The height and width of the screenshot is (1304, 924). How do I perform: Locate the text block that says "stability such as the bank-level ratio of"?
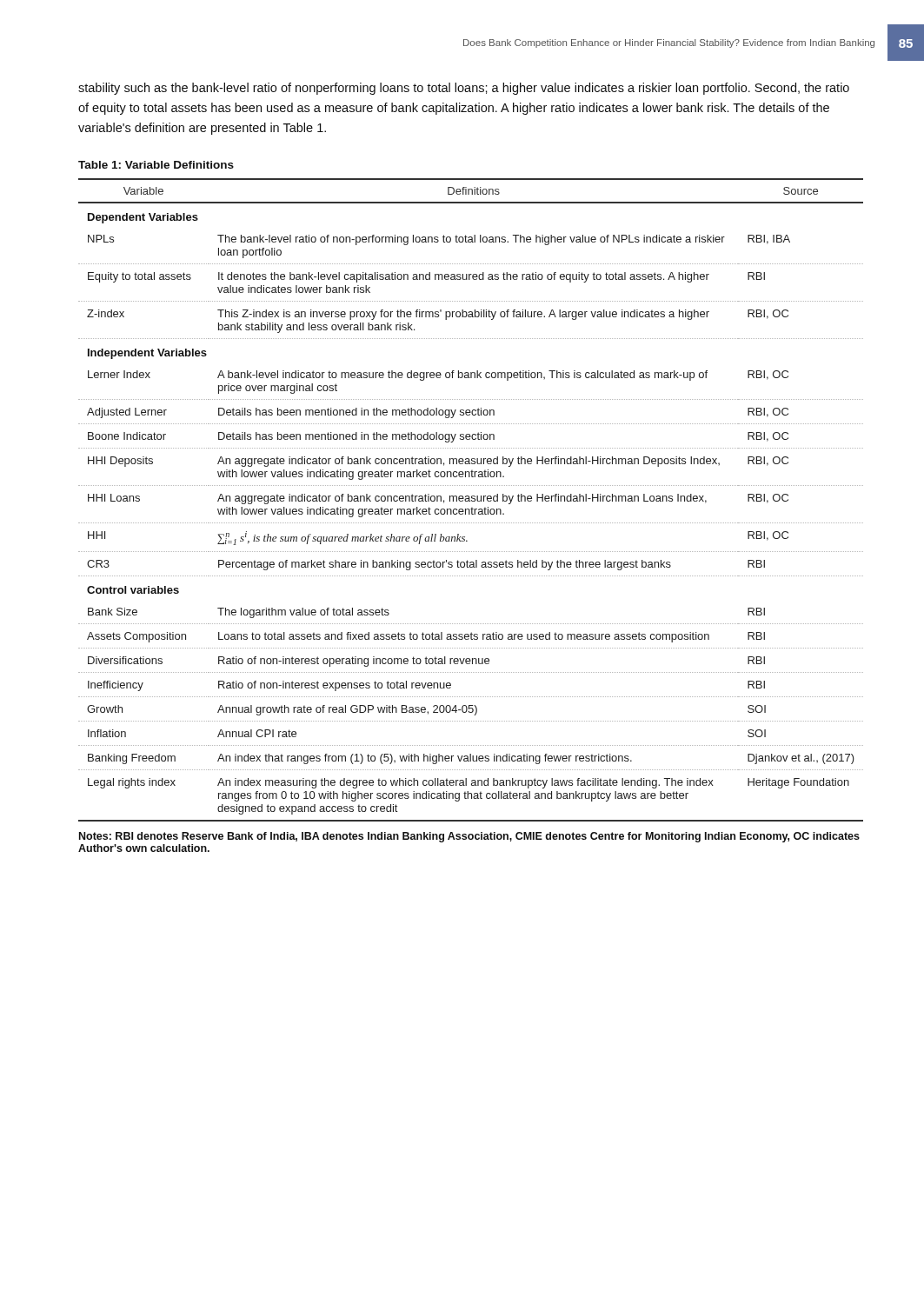coord(464,108)
